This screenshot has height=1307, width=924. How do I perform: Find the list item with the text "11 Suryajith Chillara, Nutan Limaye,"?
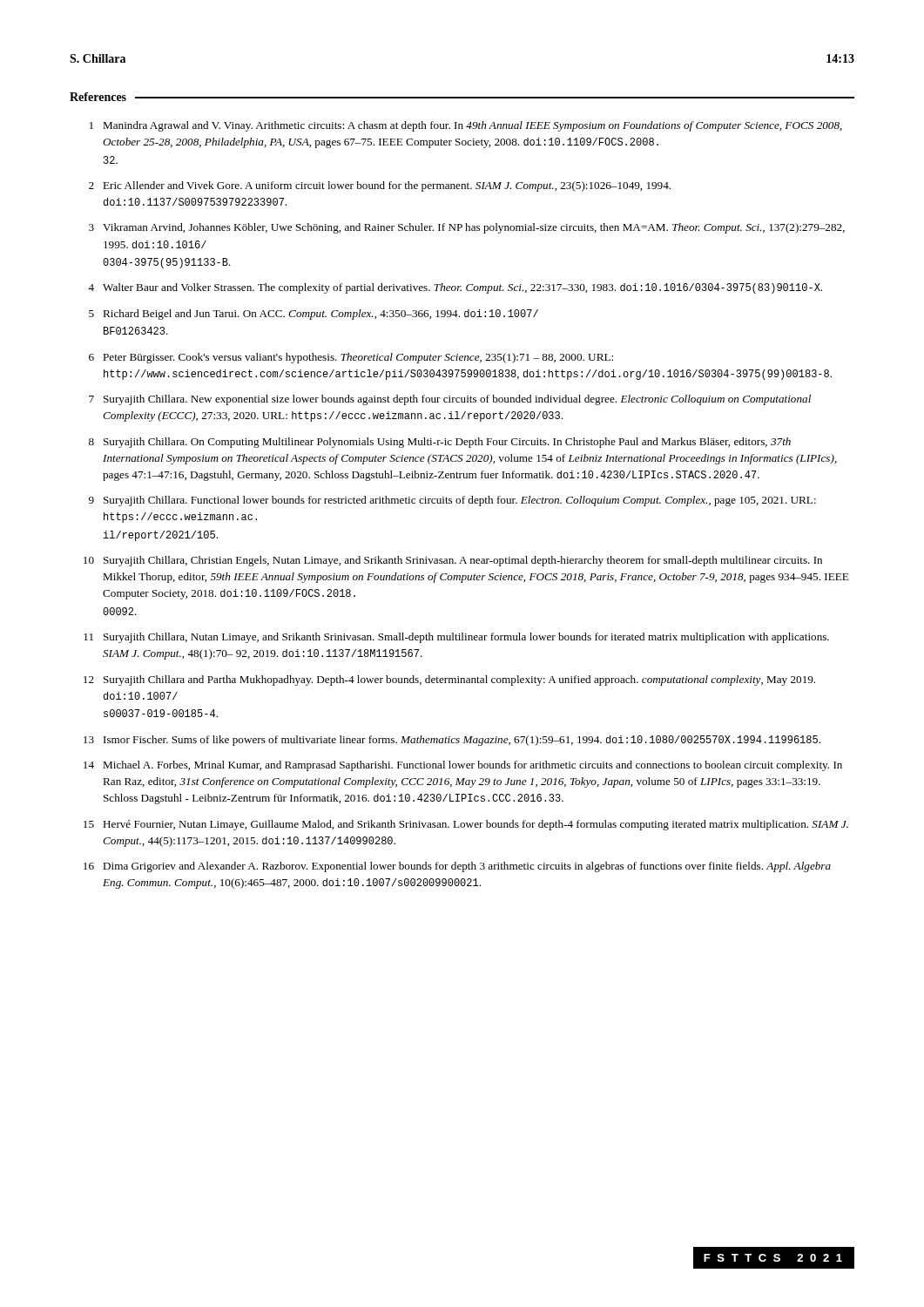tap(462, 646)
